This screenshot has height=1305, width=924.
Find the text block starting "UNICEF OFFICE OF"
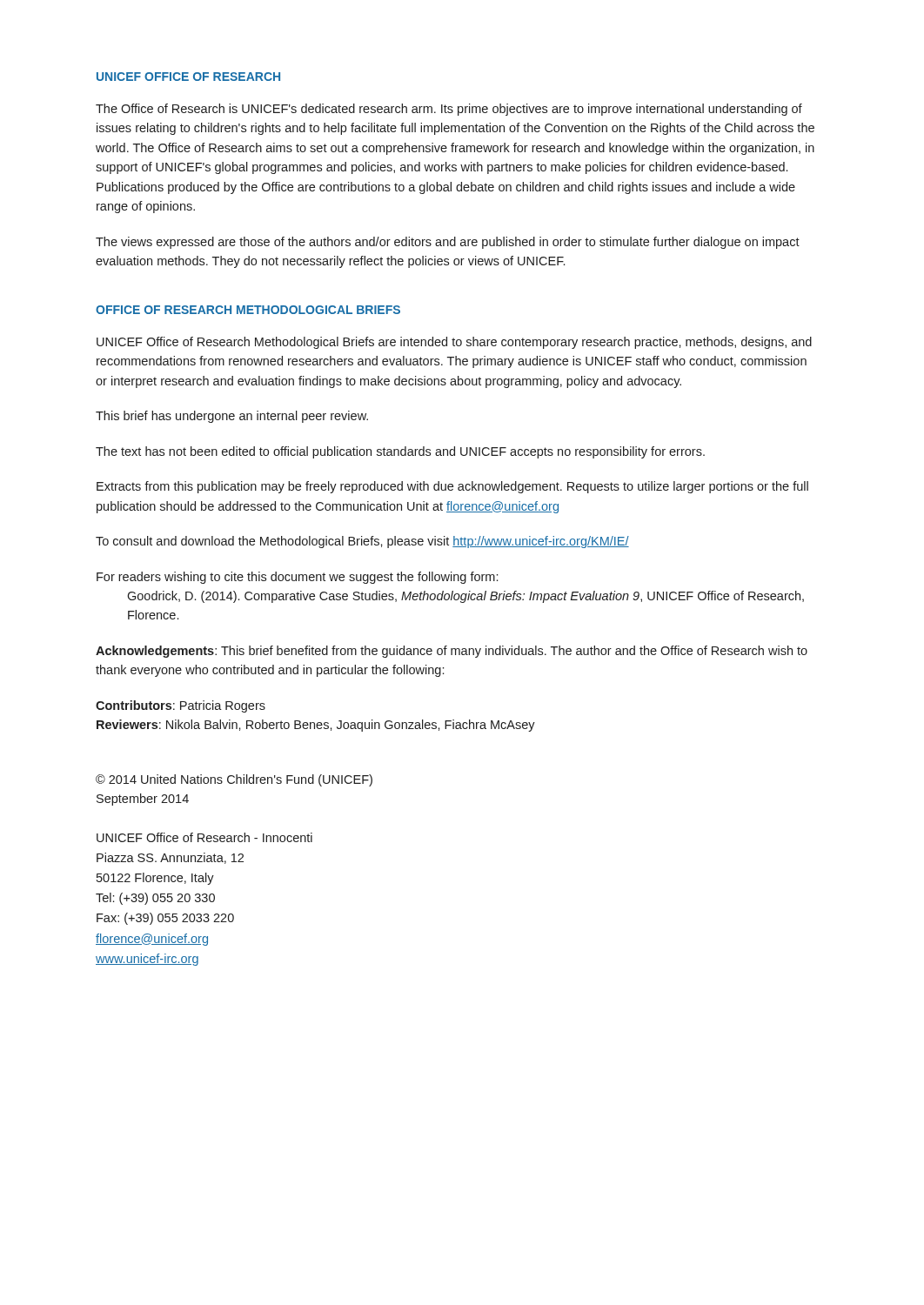[x=188, y=77]
